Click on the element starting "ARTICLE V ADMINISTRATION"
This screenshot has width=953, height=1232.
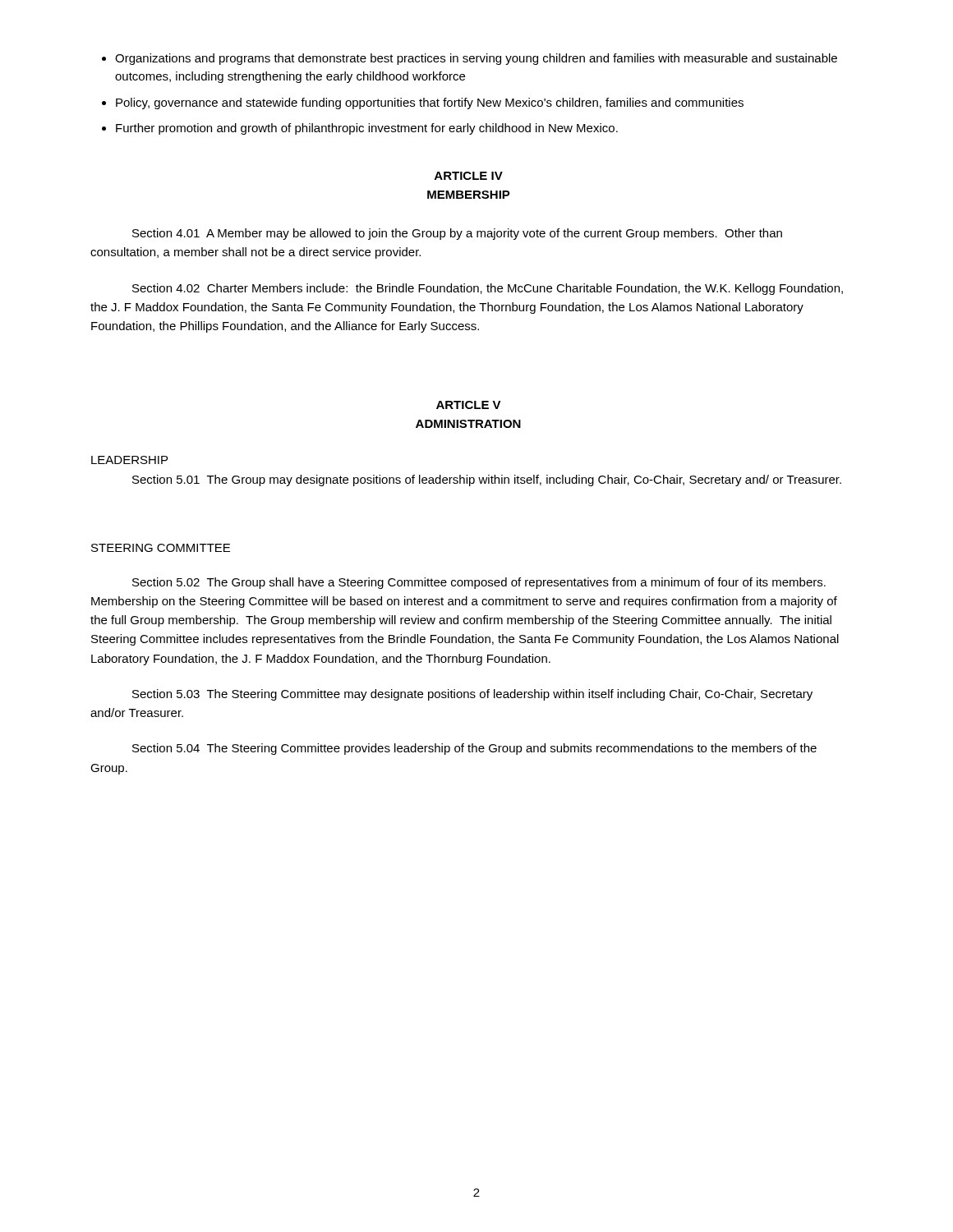[x=468, y=415]
